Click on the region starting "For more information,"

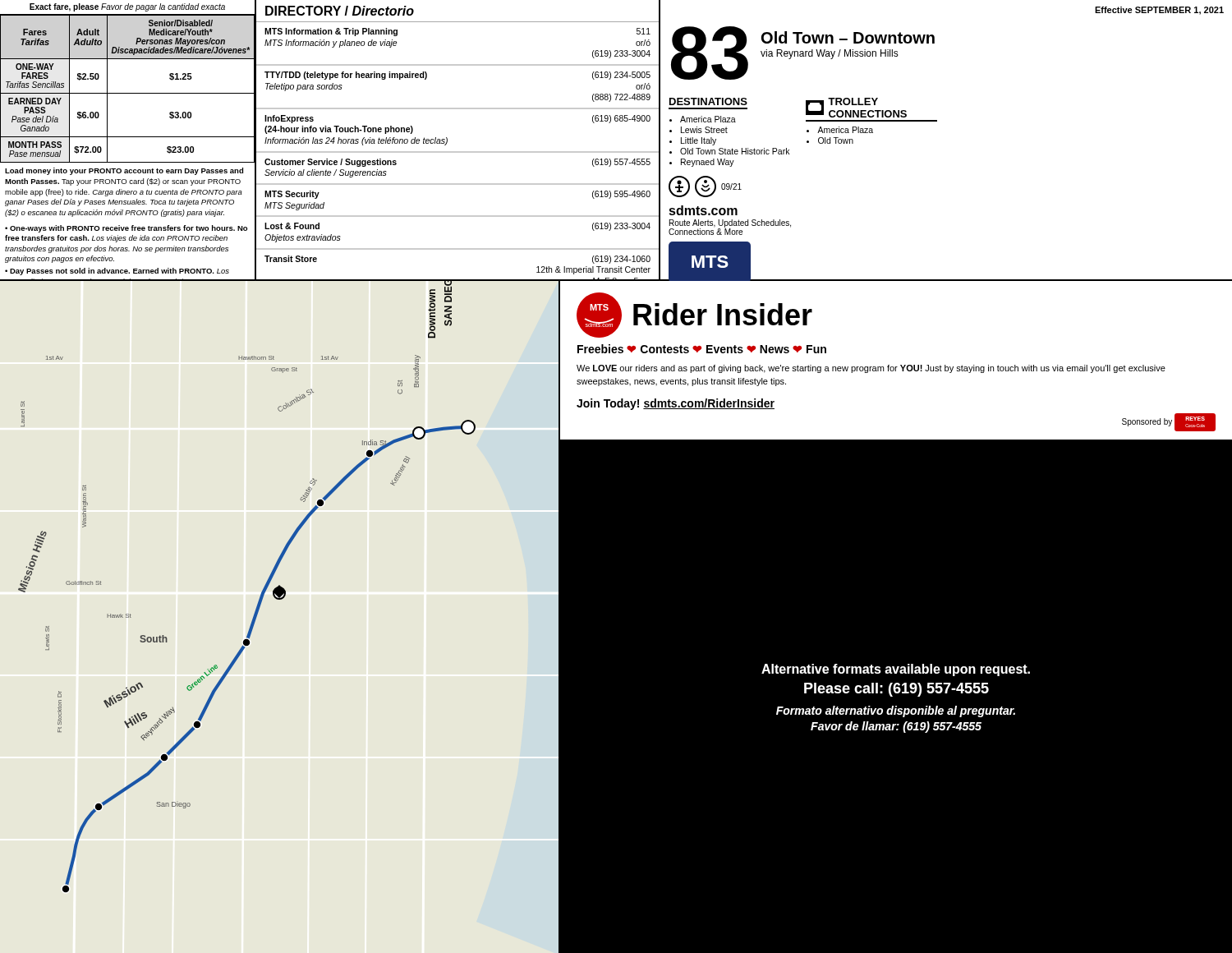coord(23,404)
